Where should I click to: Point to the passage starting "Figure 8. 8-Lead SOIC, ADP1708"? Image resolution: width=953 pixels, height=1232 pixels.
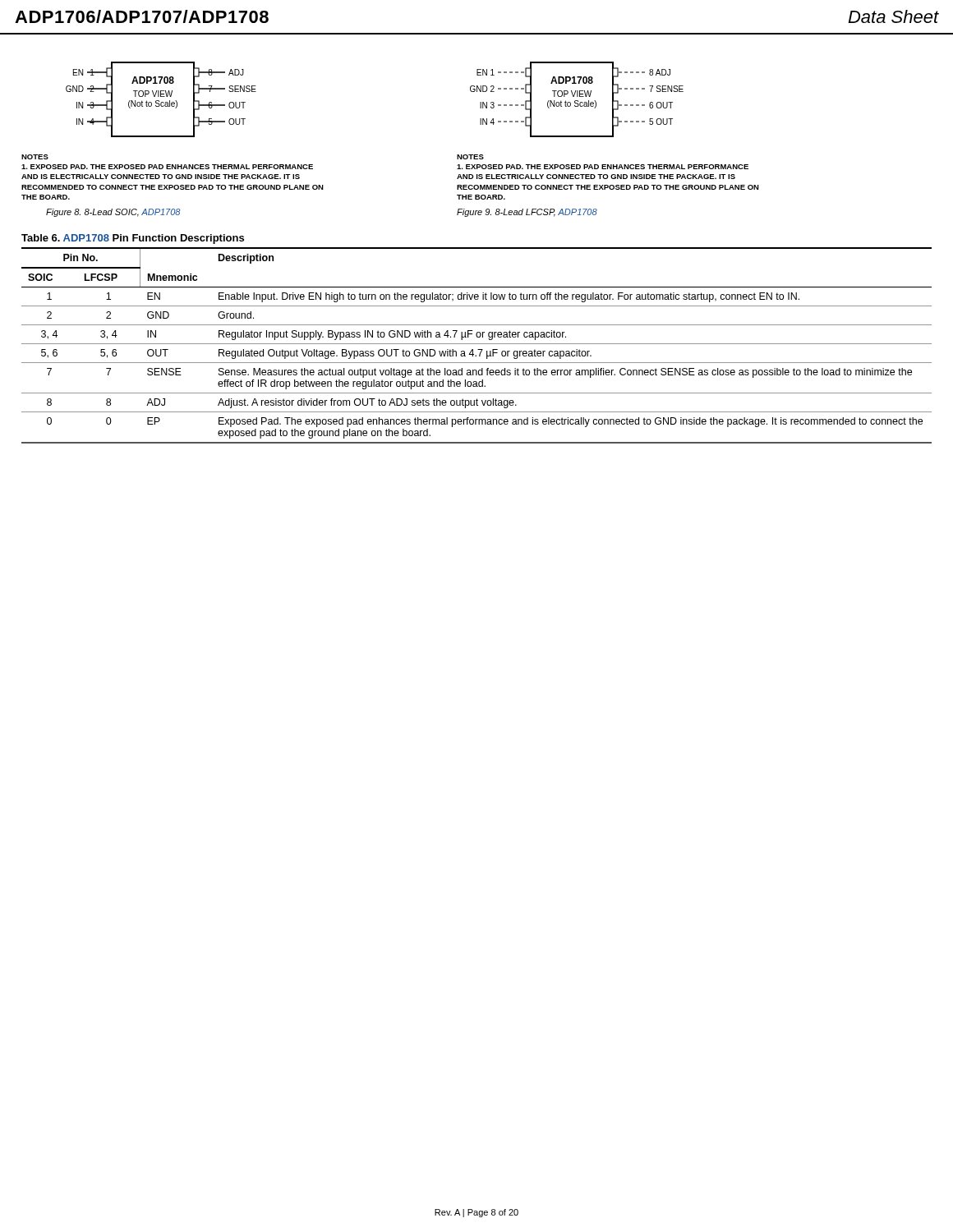[x=113, y=212]
